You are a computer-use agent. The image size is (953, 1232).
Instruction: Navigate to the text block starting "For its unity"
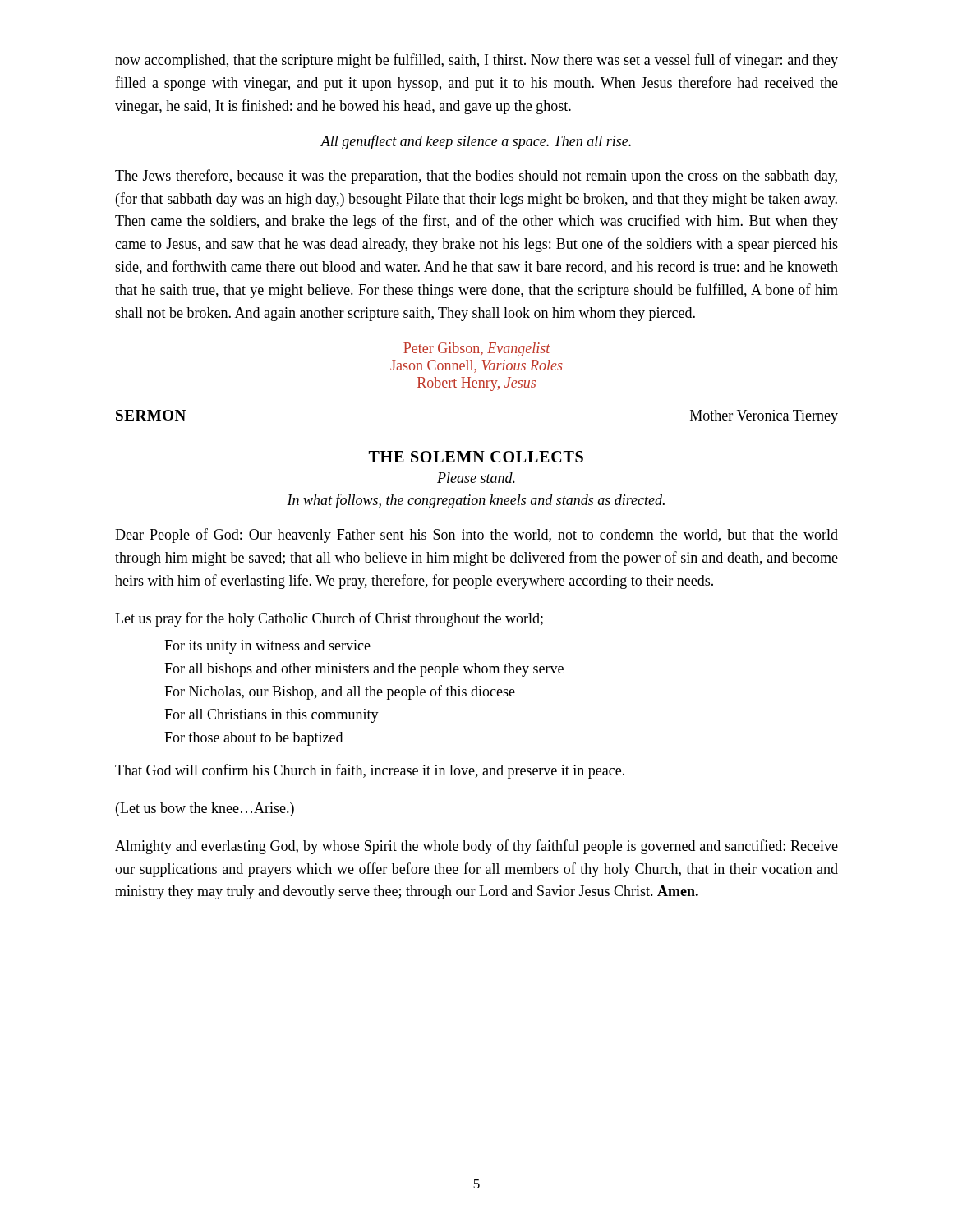click(x=267, y=646)
